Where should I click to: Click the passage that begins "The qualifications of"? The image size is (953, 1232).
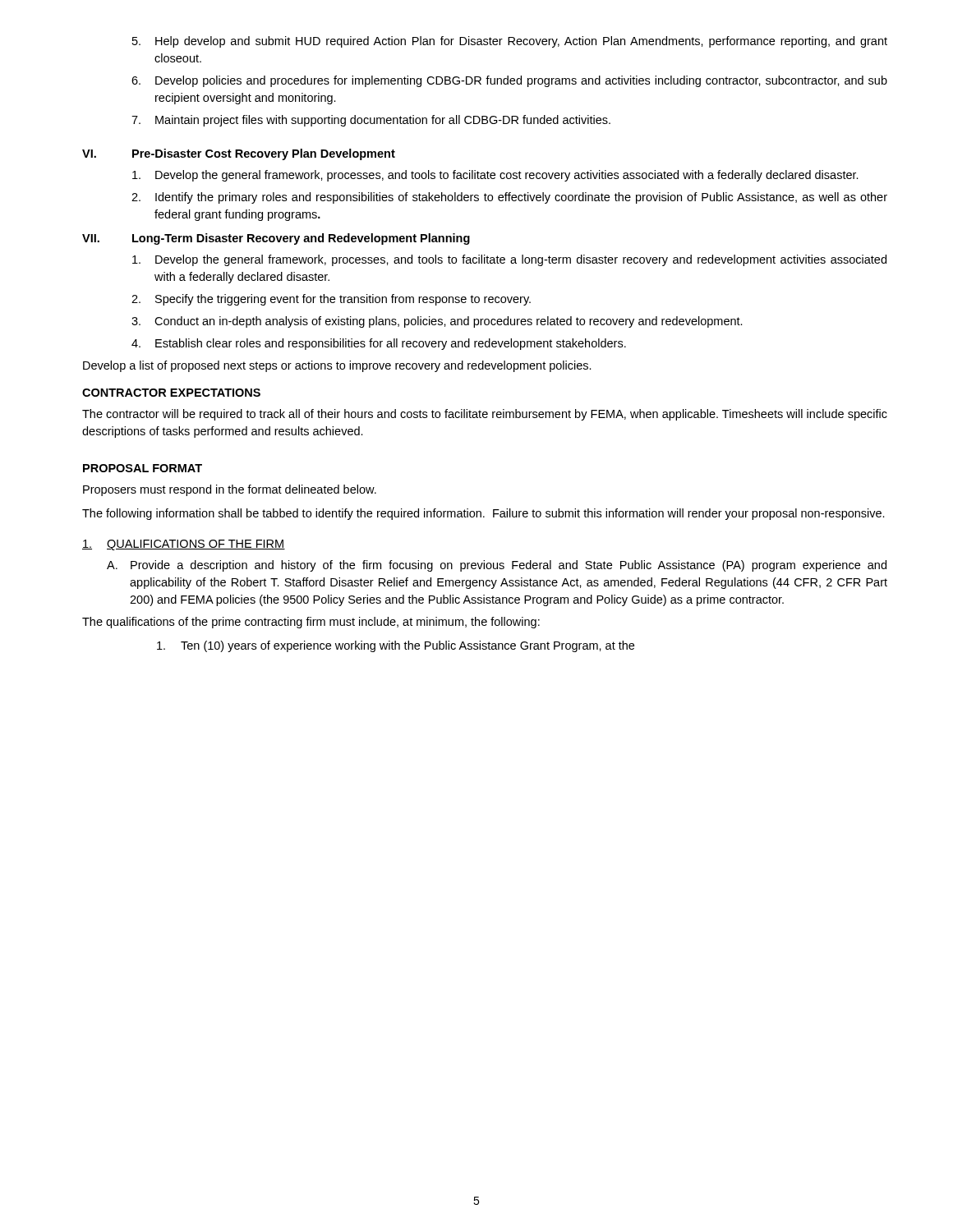[311, 622]
